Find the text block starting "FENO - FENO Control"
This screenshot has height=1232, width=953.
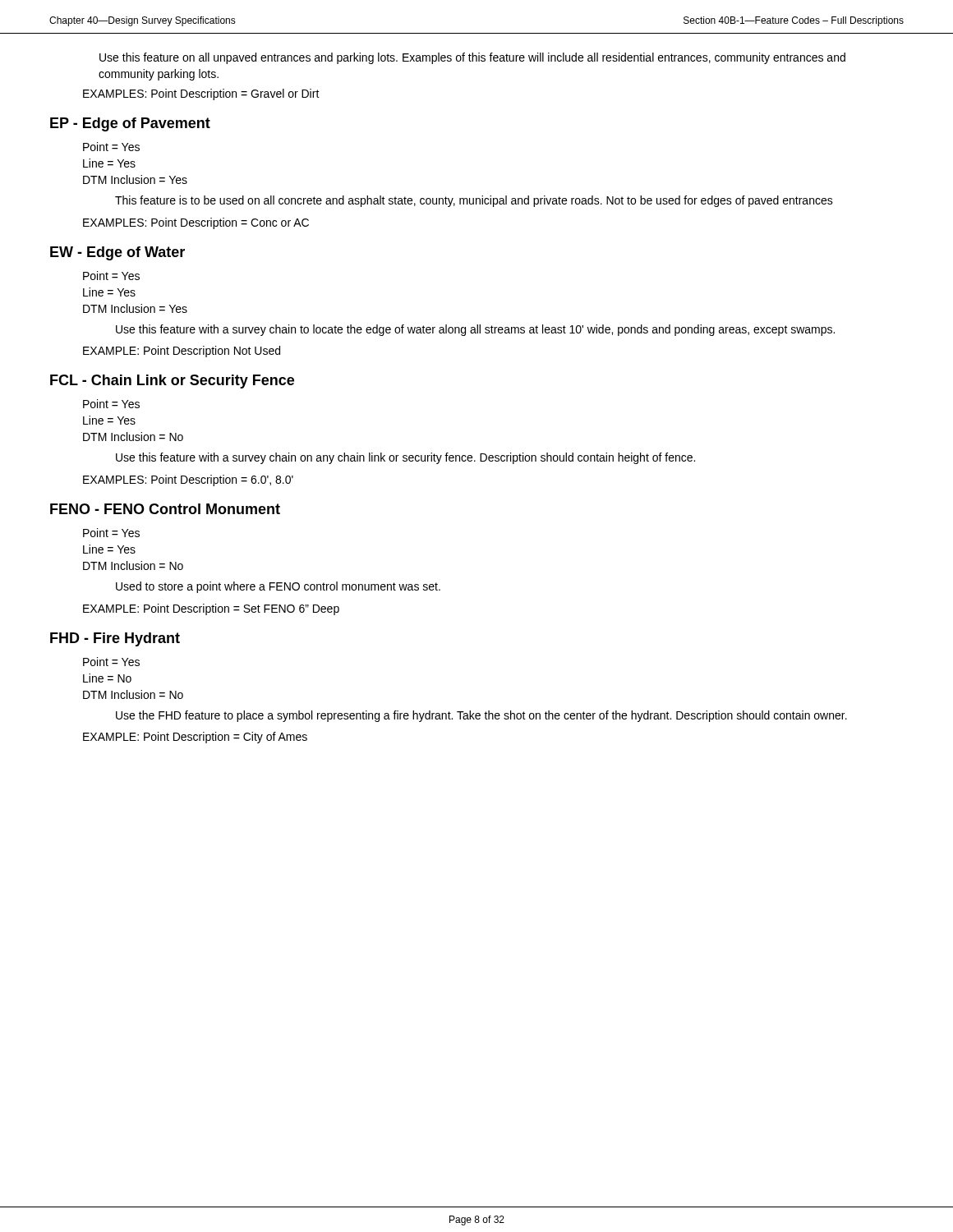point(165,509)
